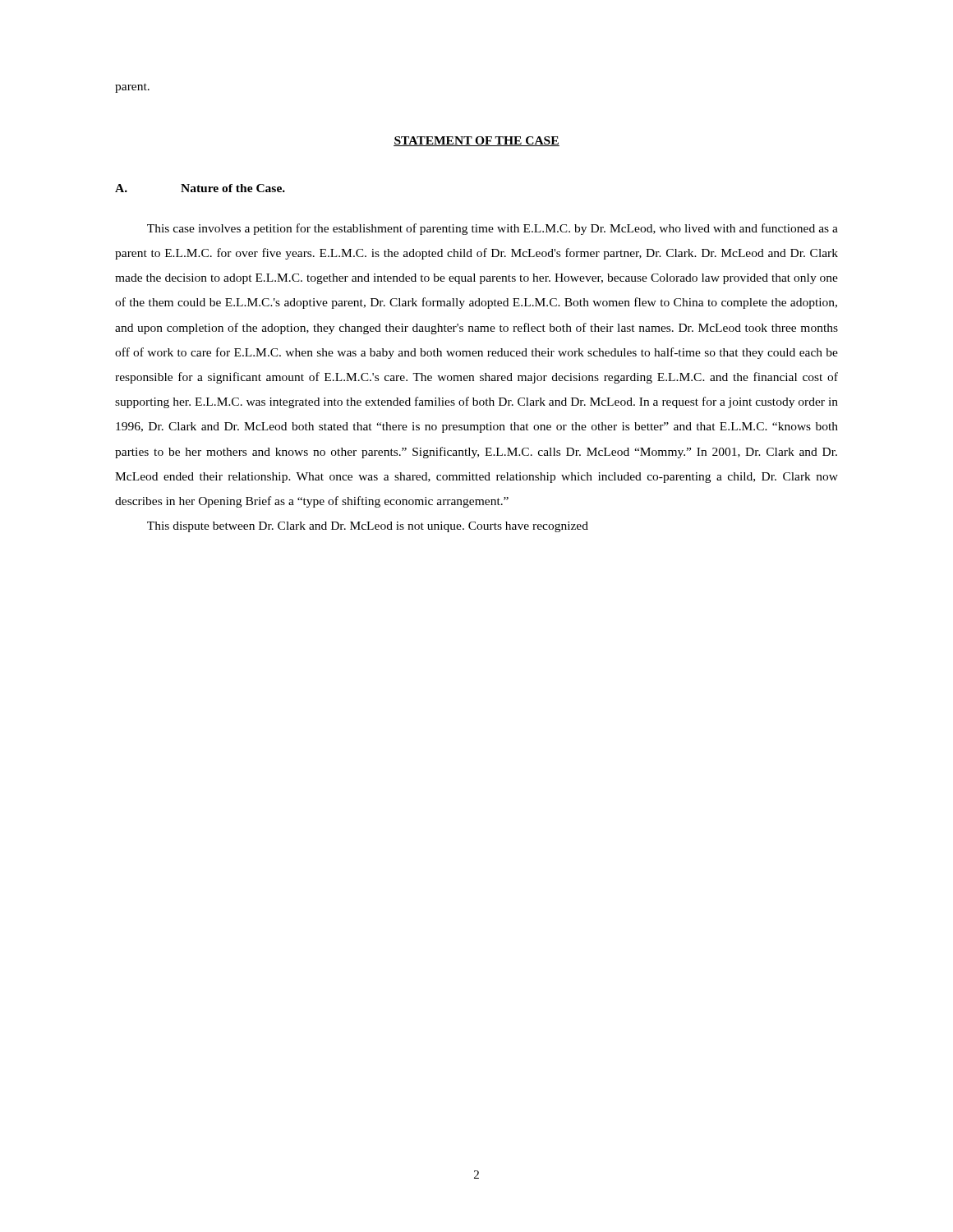Point to the section header beginning "A. Nature of"
The width and height of the screenshot is (953, 1232).
[200, 189]
